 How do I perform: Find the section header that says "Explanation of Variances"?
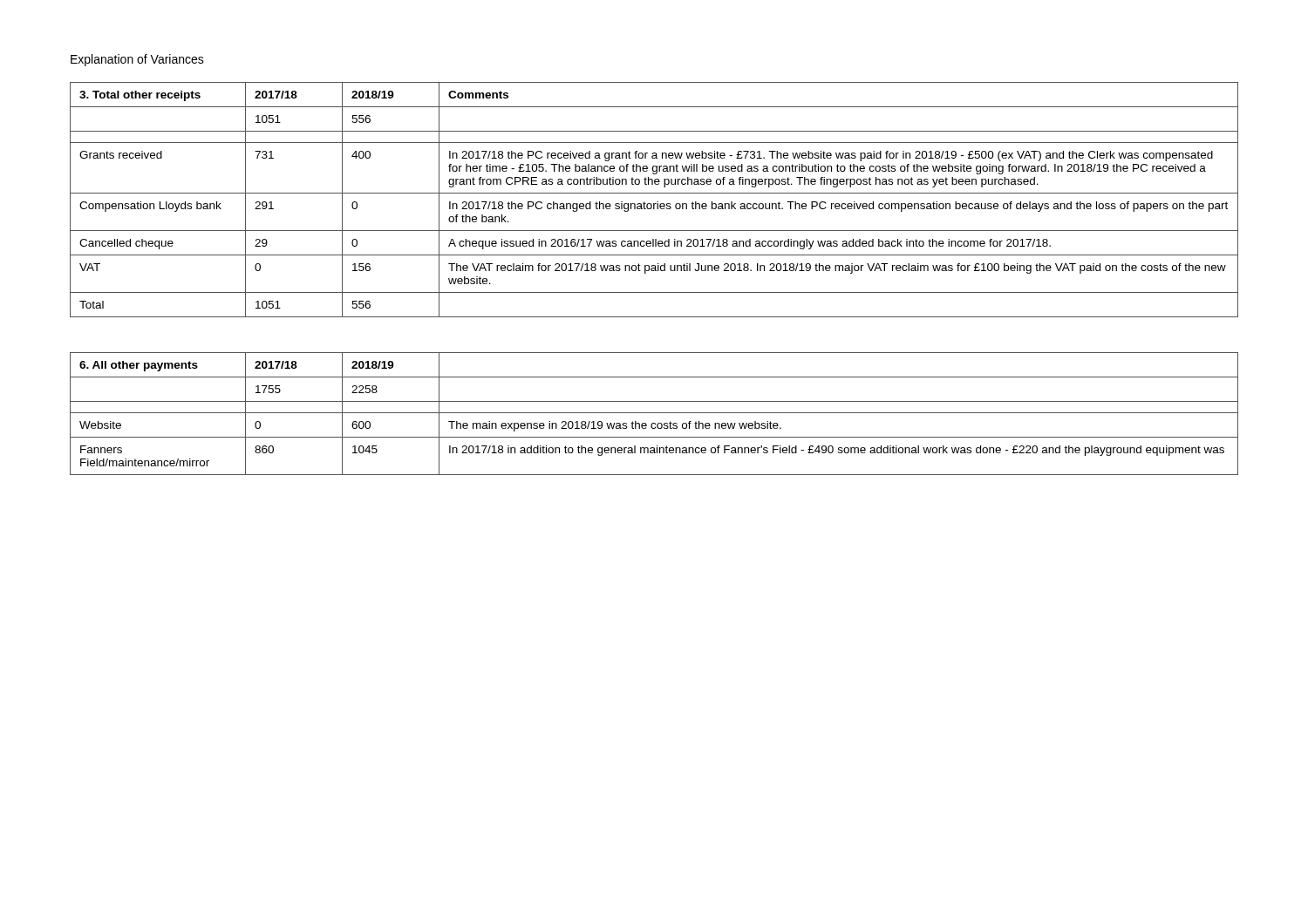137,59
